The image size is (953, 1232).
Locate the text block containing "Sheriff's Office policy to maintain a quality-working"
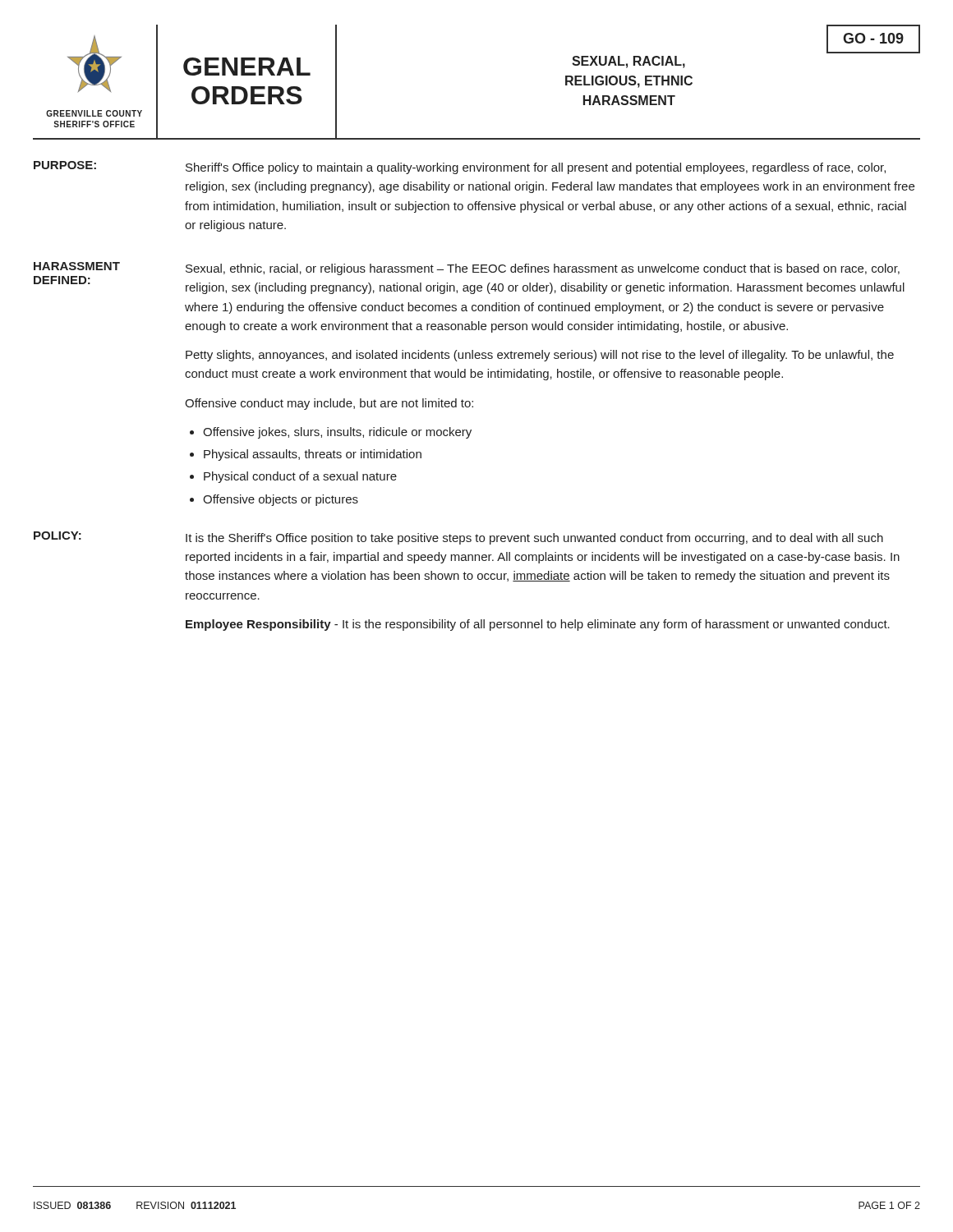pos(553,196)
